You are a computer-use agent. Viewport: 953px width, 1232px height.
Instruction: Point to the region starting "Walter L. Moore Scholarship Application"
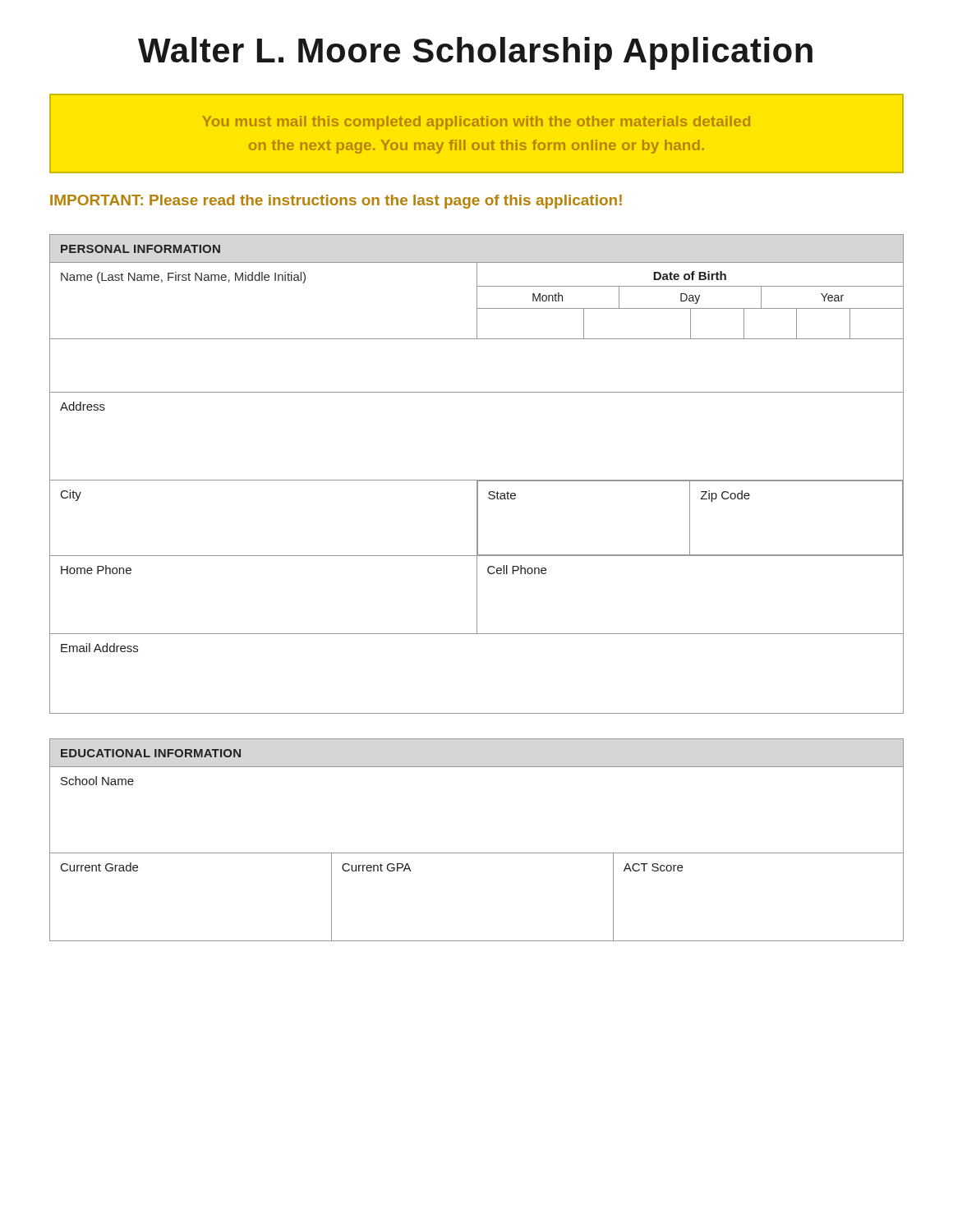476,51
